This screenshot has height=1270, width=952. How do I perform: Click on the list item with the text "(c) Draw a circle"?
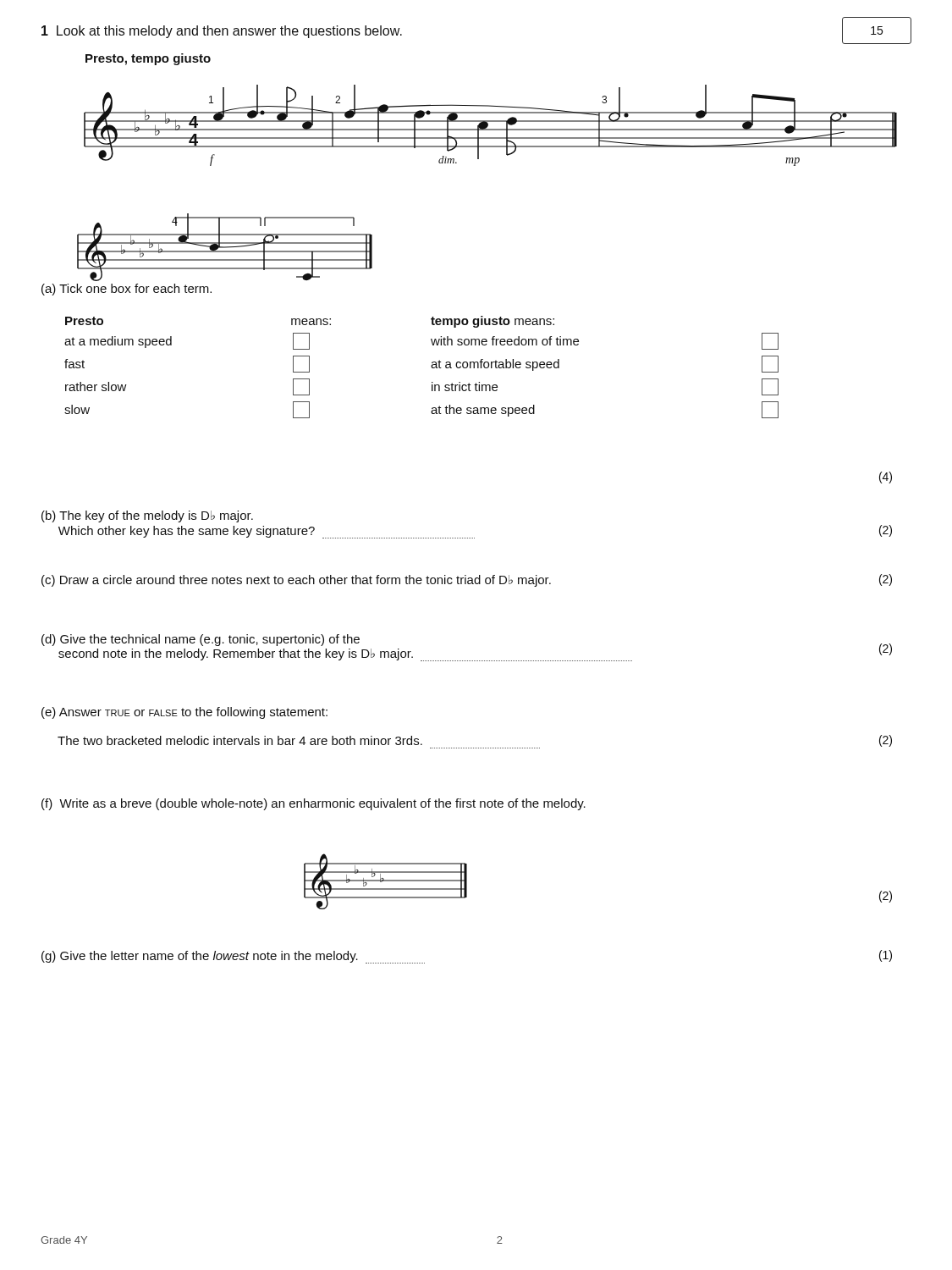(x=296, y=580)
